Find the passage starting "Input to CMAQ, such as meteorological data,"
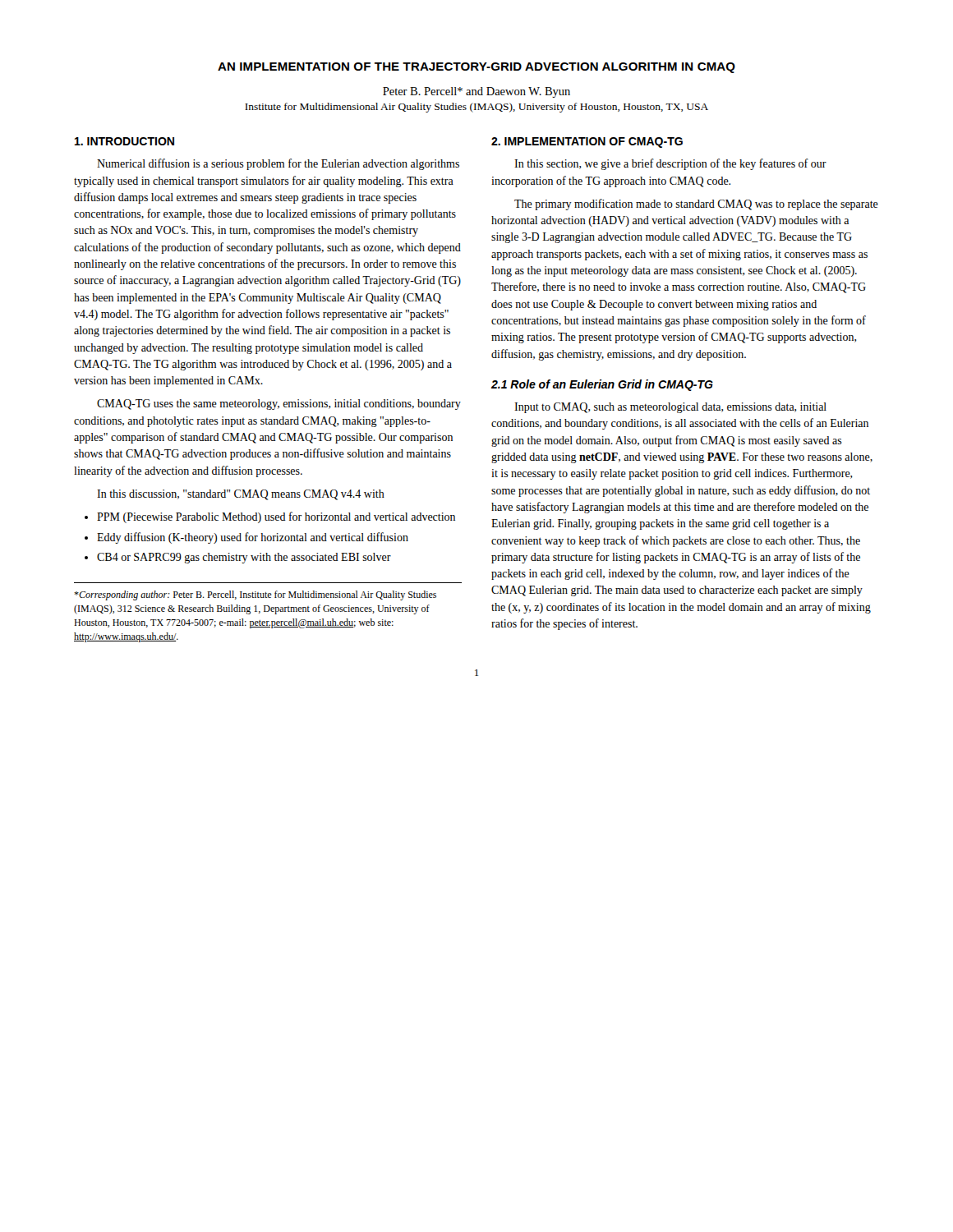The width and height of the screenshot is (953, 1232). (685, 516)
